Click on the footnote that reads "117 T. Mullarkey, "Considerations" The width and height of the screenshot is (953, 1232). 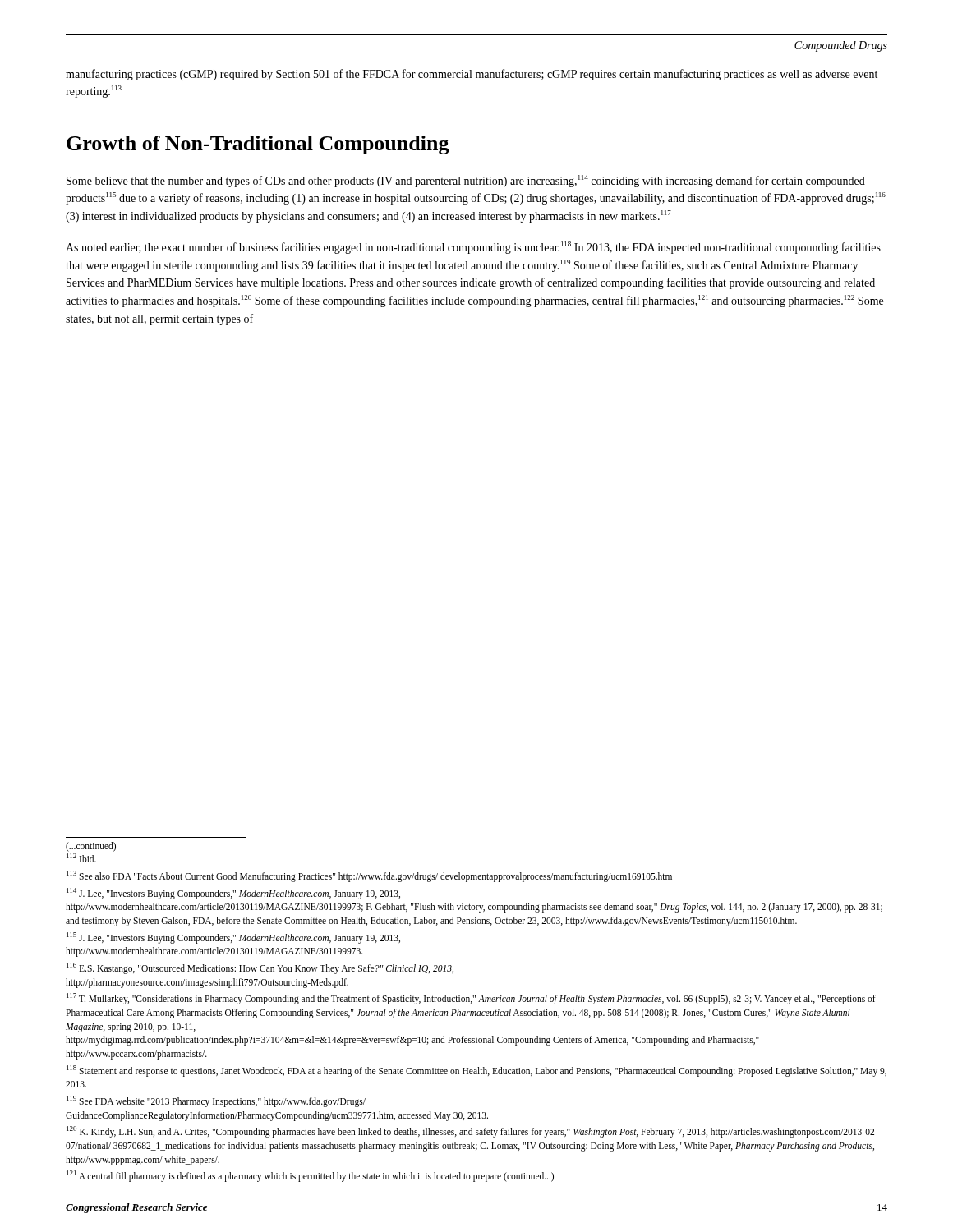pos(471,1026)
